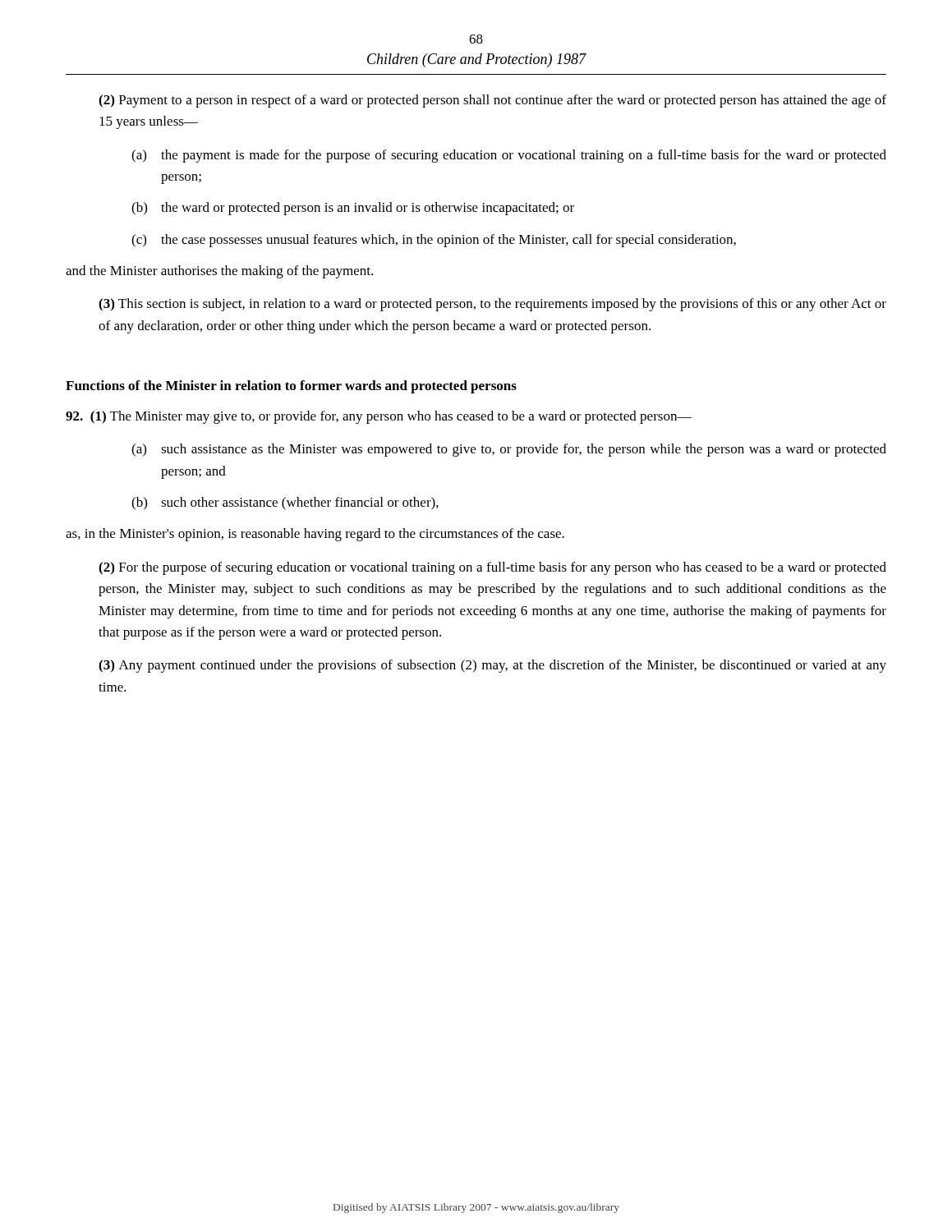The height and width of the screenshot is (1232, 952).
Task: Point to the element starting "(3) Any payment continued under the"
Action: click(x=492, y=676)
